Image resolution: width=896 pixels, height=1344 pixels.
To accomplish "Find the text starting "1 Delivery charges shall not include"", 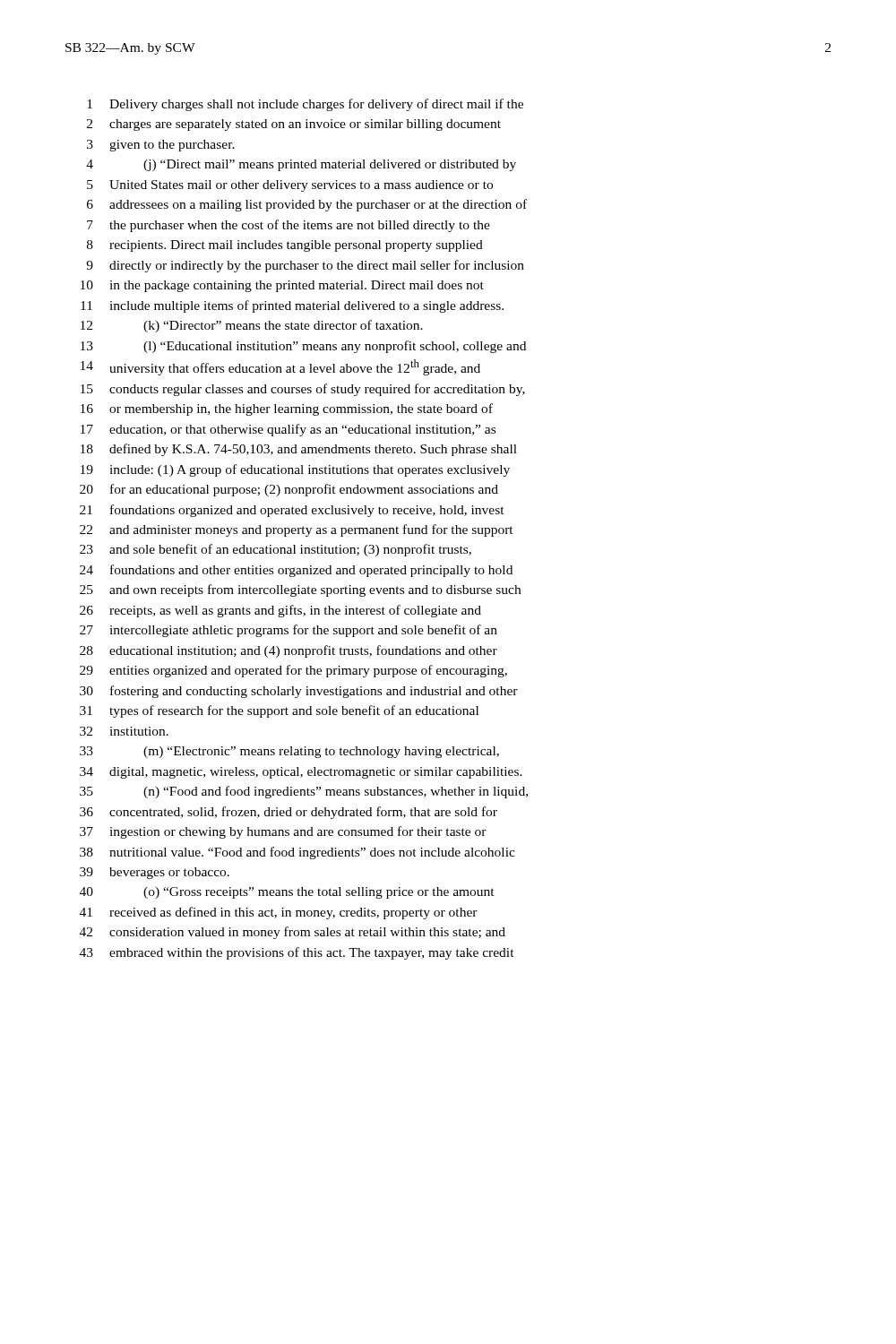I will 448,124.
